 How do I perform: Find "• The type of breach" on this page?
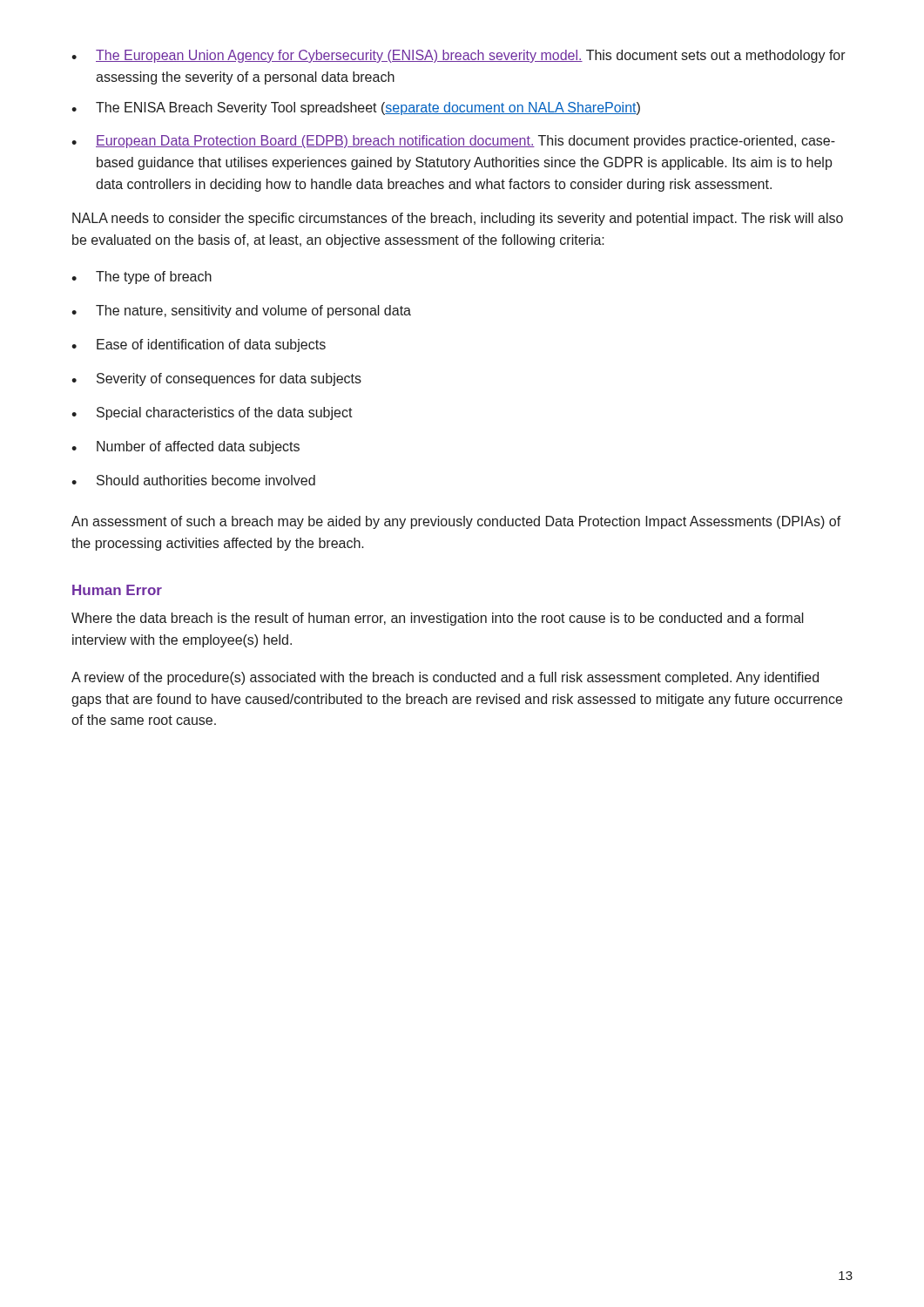(142, 278)
